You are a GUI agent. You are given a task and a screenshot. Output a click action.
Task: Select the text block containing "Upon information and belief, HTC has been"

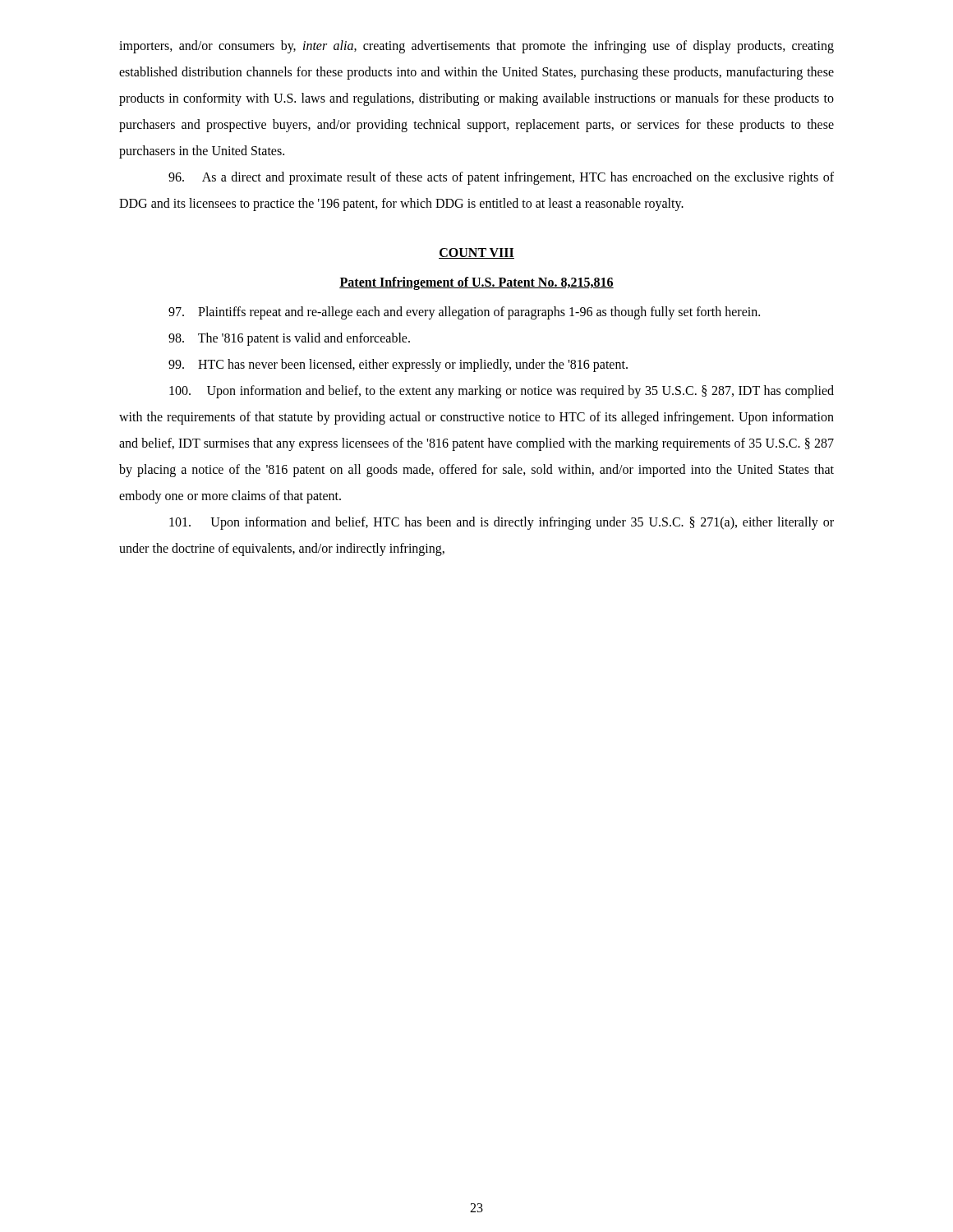(x=476, y=535)
